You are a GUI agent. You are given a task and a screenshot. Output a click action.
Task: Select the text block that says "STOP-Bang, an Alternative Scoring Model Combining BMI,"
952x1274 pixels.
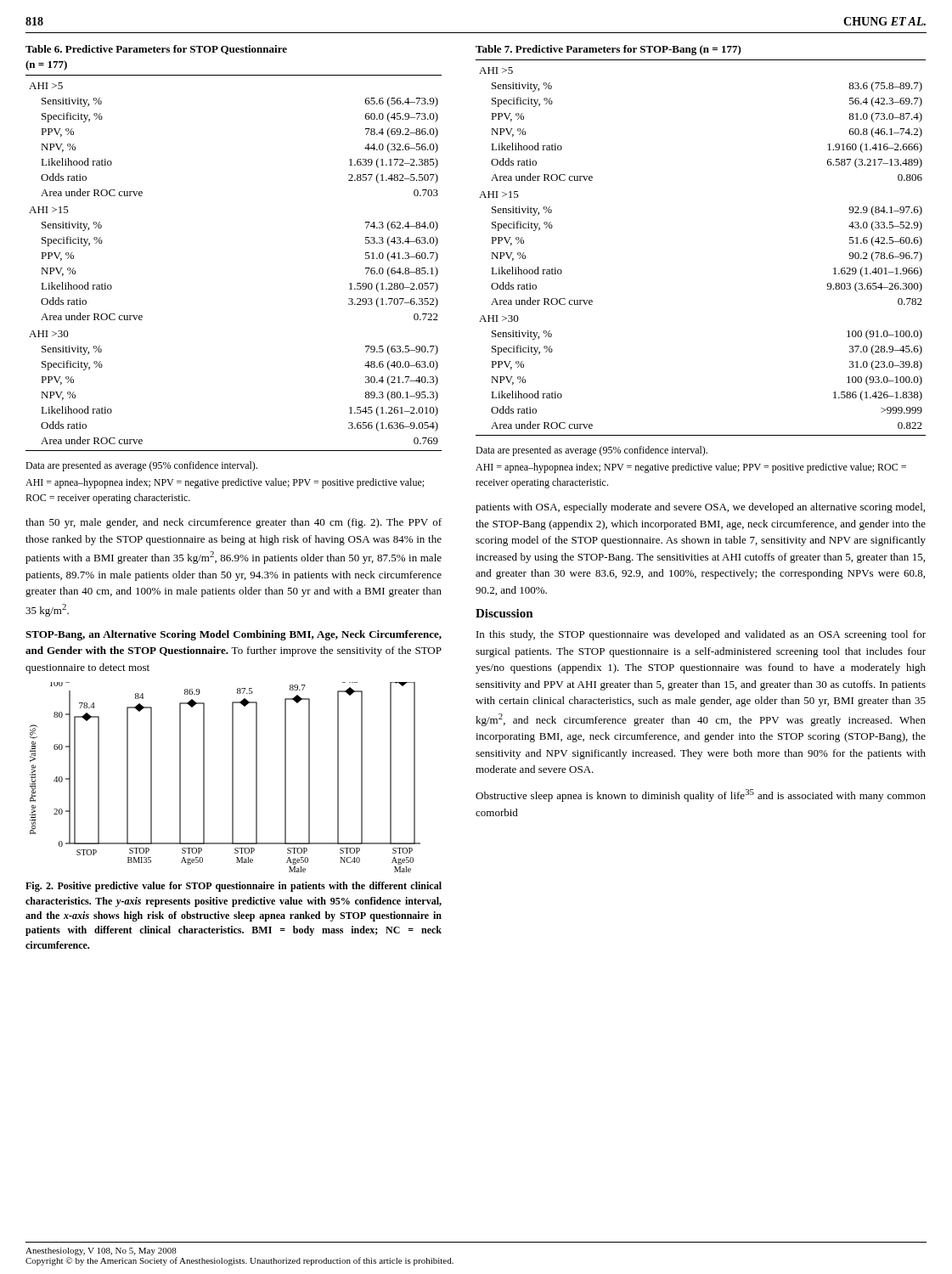coord(234,650)
